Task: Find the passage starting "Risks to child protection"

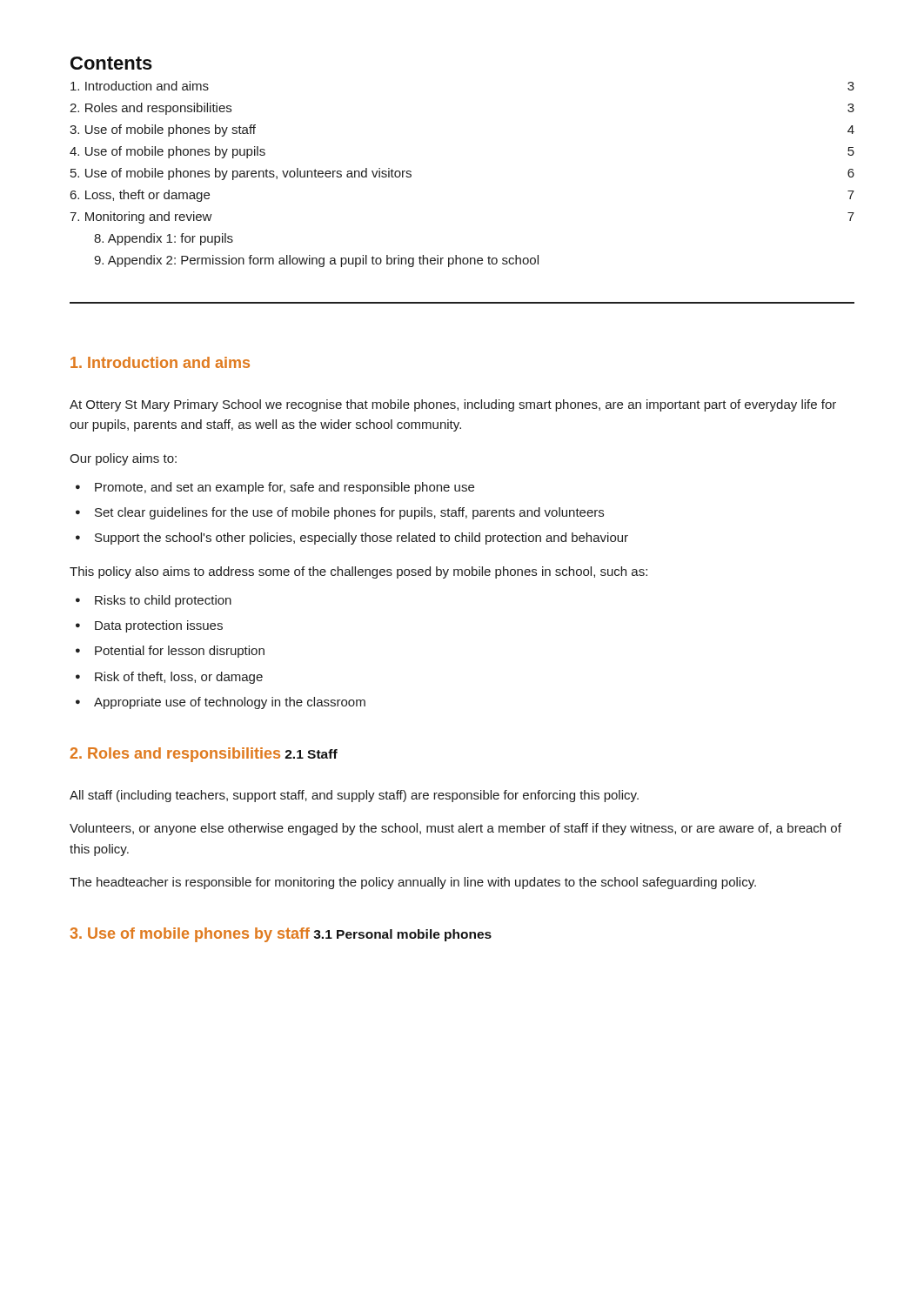Action: coord(163,600)
